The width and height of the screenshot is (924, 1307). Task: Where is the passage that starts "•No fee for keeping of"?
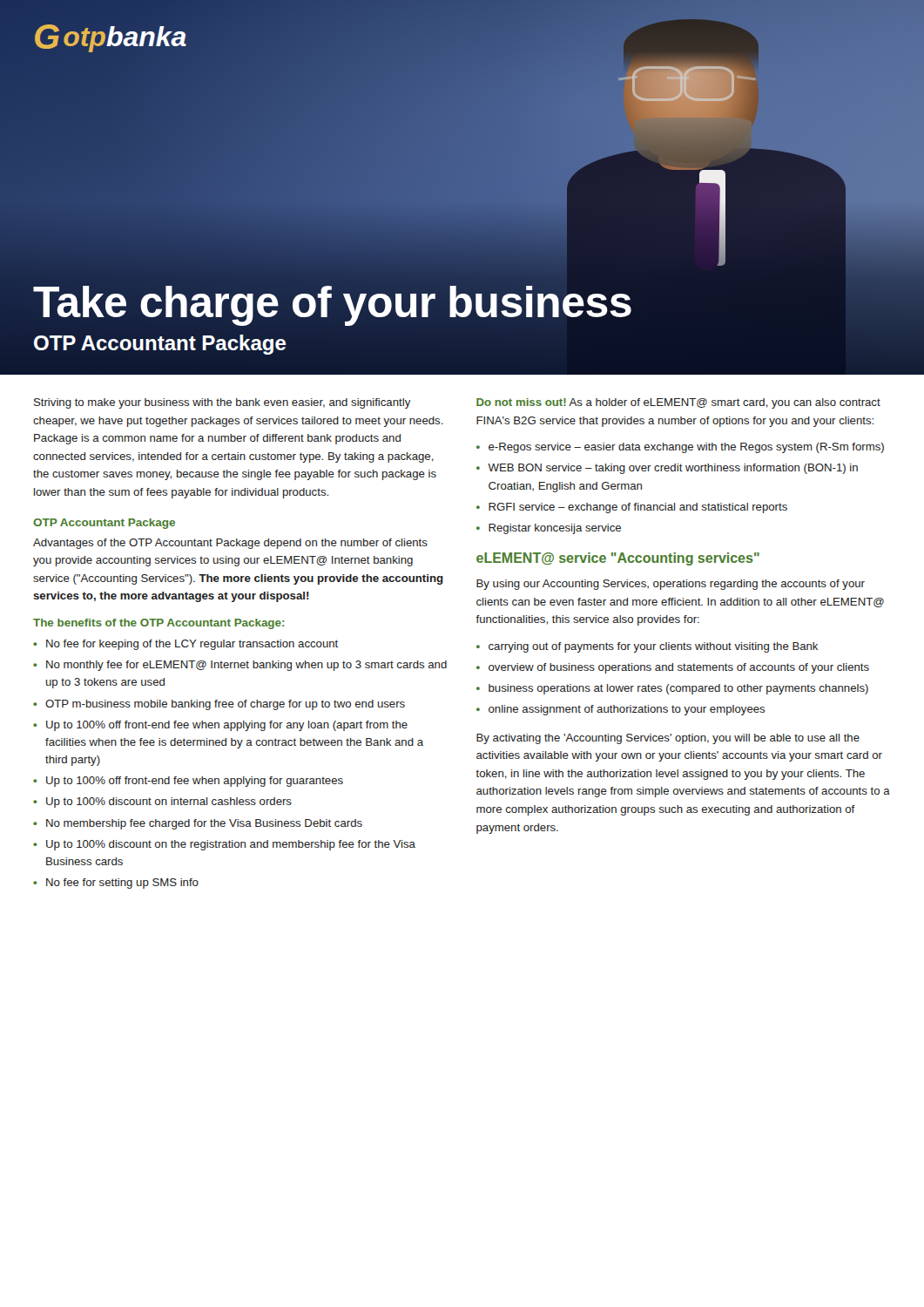[186, 644]
